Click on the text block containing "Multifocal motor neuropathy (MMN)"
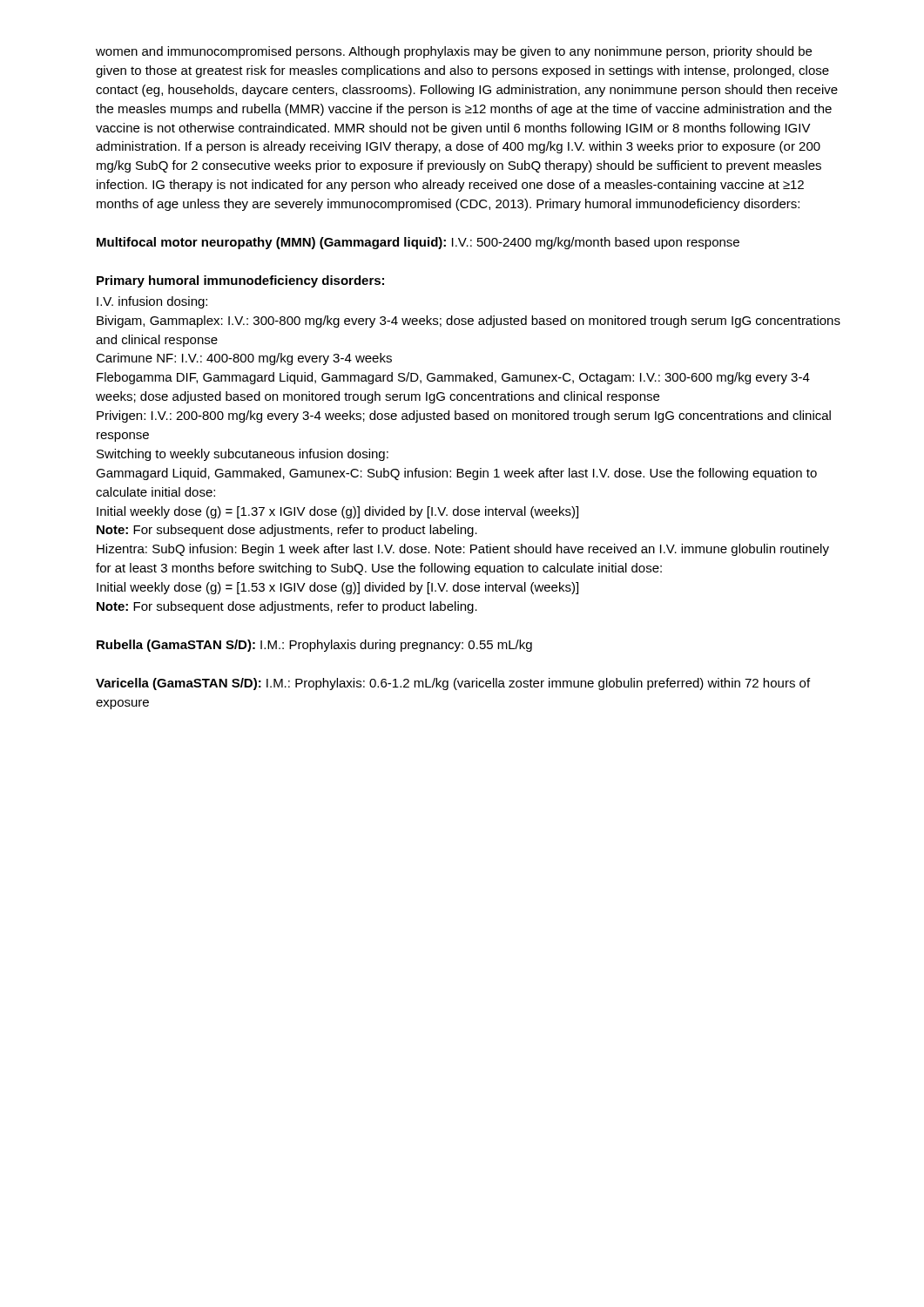This screenshot has height=1307, width=924. click(418, 242)
